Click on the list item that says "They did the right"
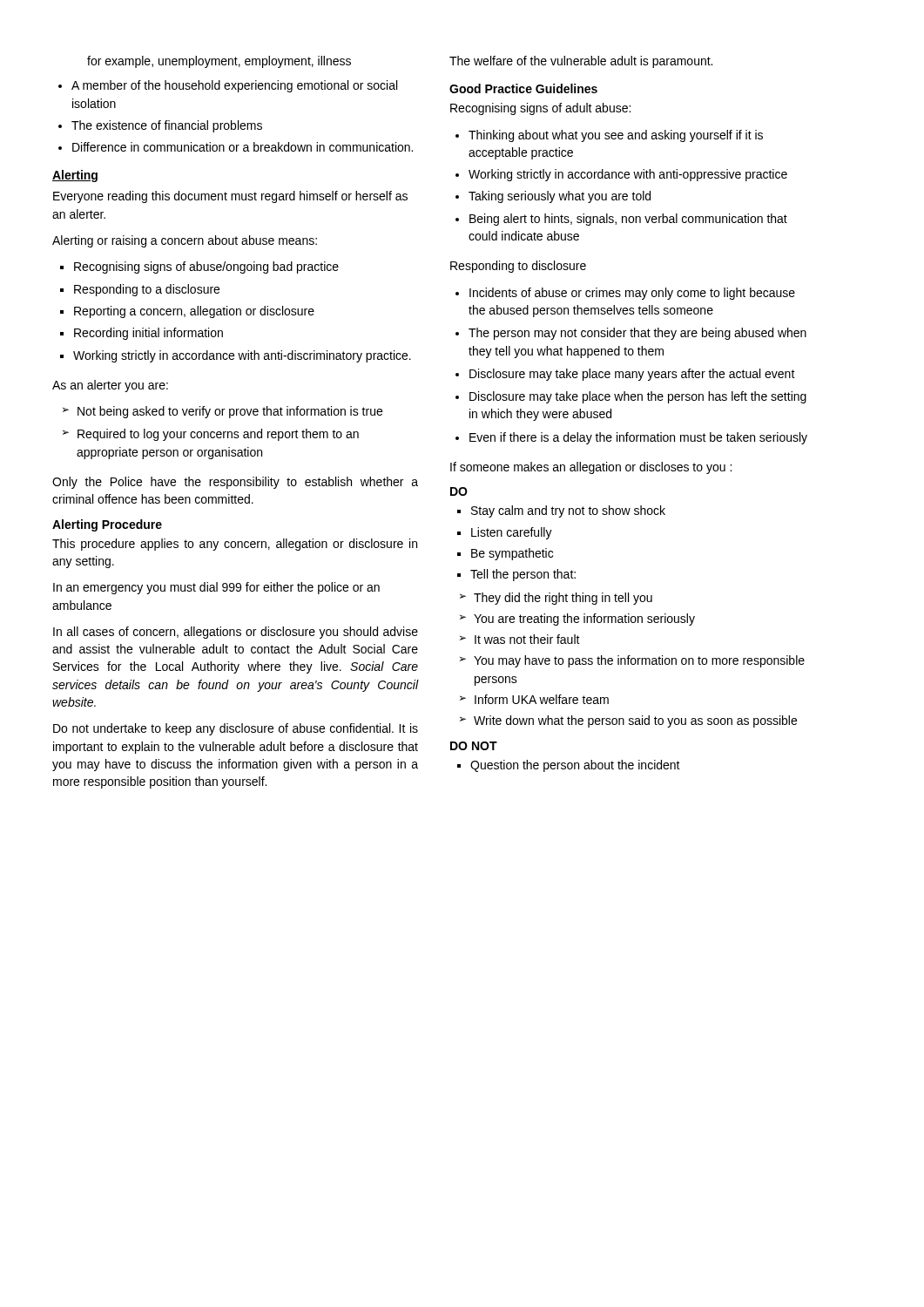This screenshot has width=924, height=1307. tap(563, 597)
